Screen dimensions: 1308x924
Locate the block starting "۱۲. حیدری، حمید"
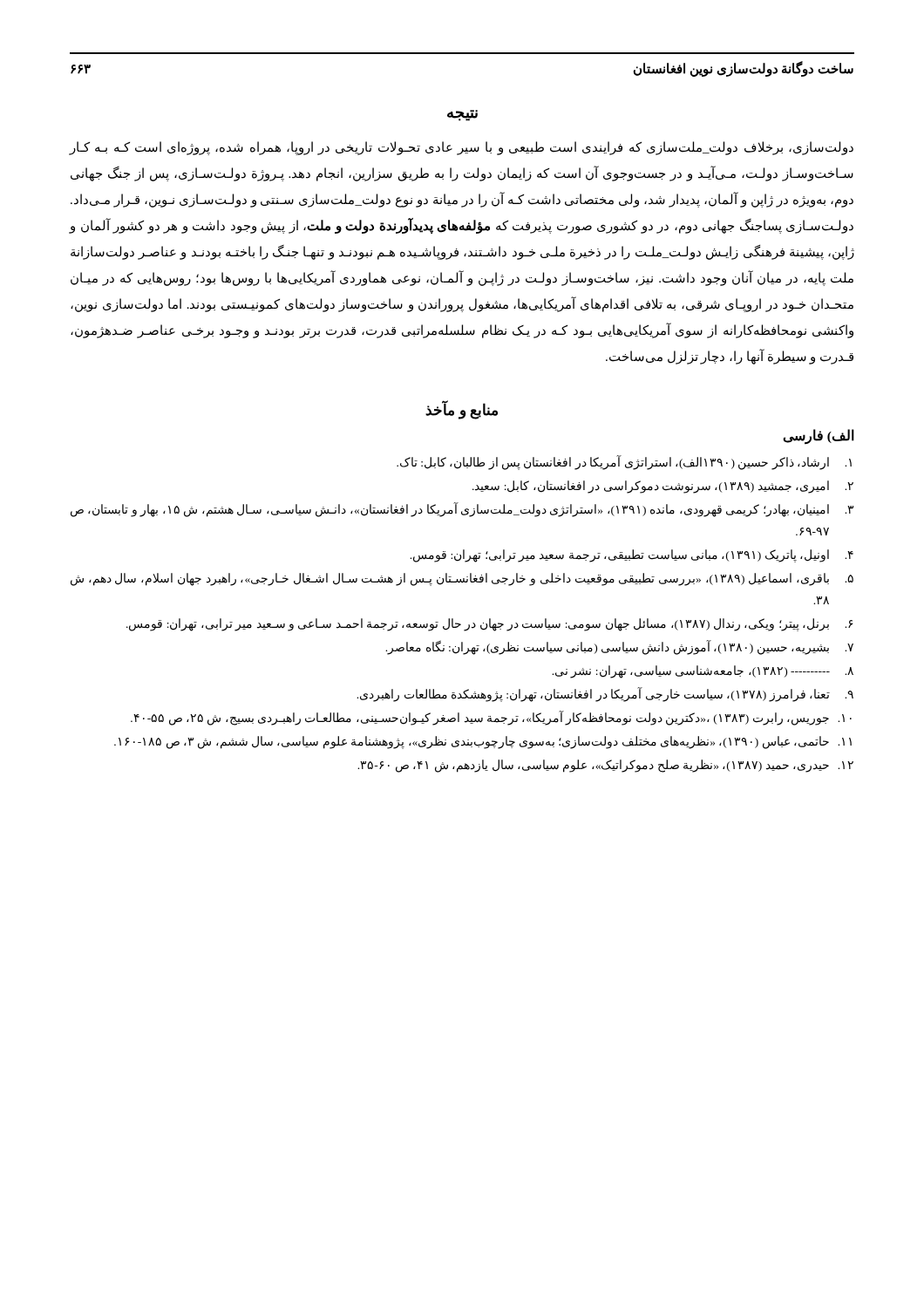click(462, 766)
